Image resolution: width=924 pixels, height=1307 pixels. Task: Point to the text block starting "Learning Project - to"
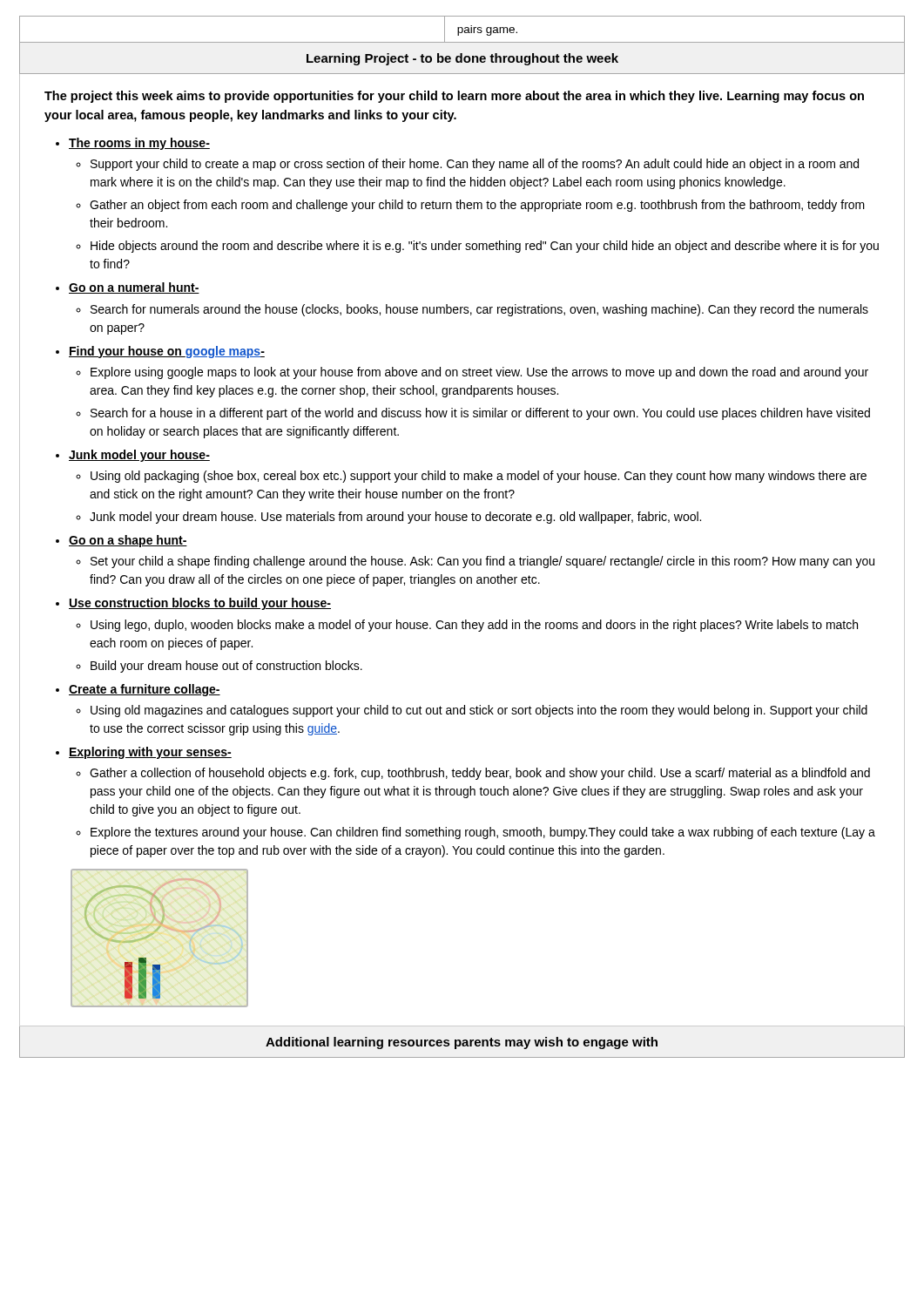point(462,58)
